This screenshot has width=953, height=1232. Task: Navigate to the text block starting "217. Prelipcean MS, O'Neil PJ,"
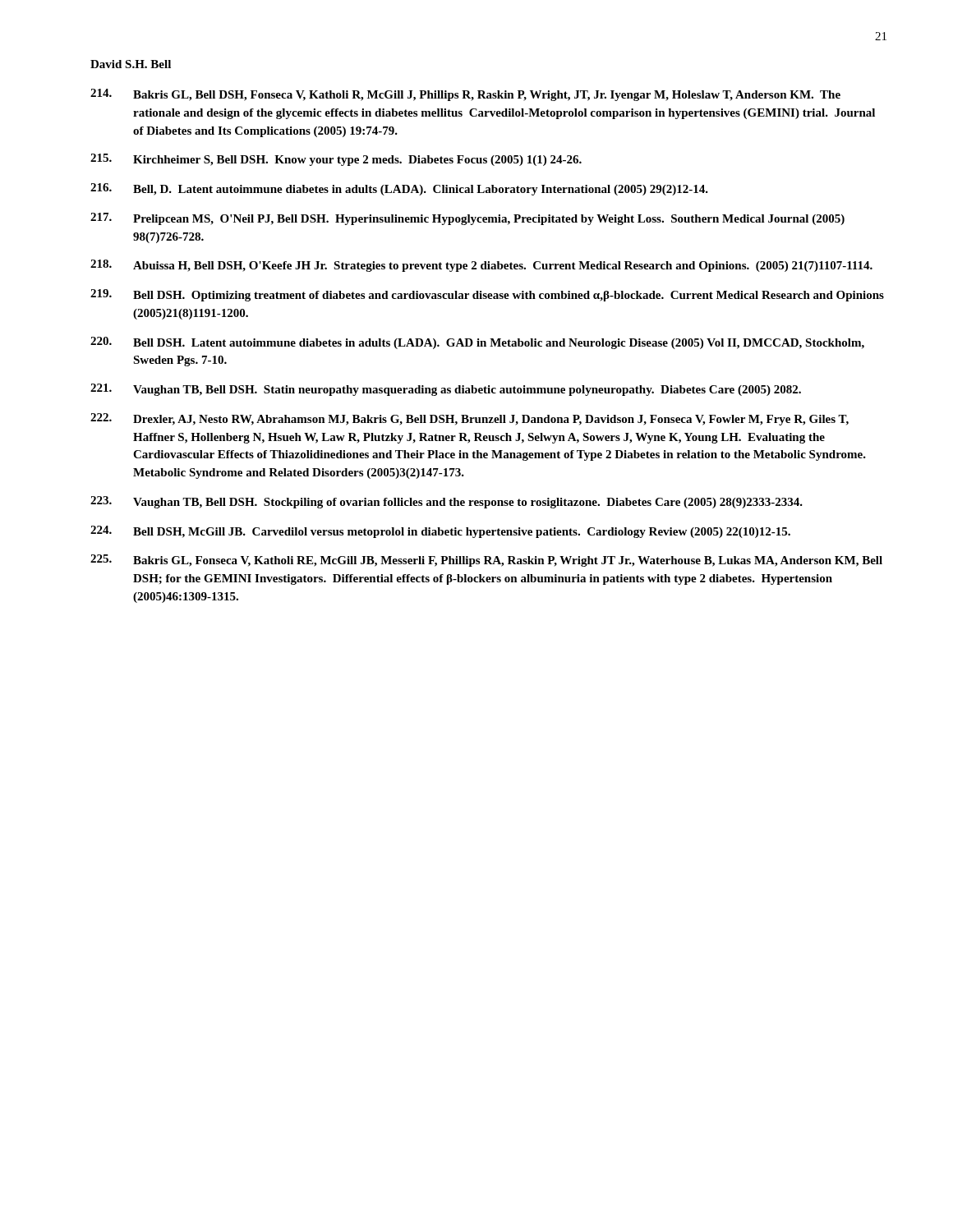489,228
